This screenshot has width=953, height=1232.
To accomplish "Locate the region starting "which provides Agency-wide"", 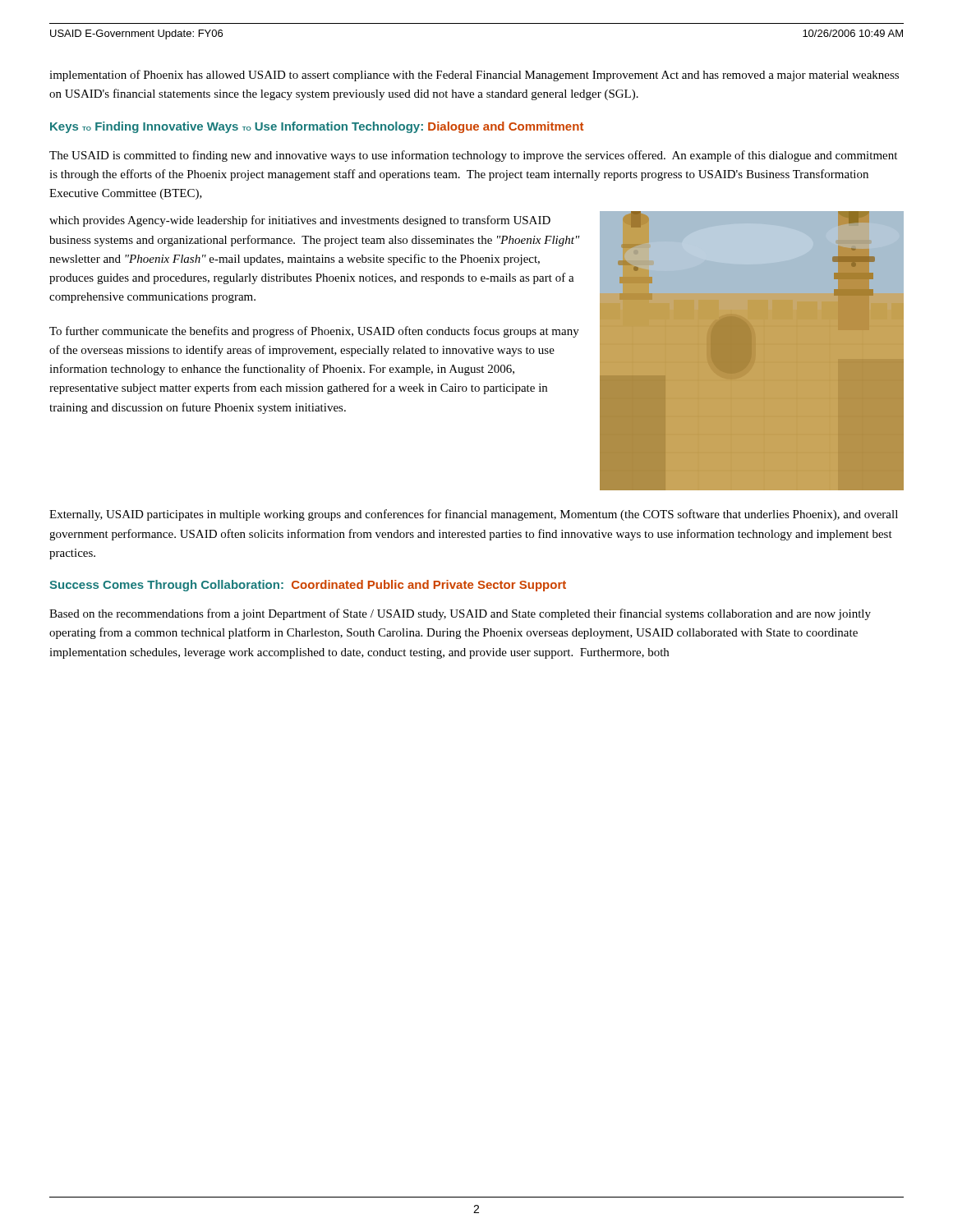I will tap(314, 259).
